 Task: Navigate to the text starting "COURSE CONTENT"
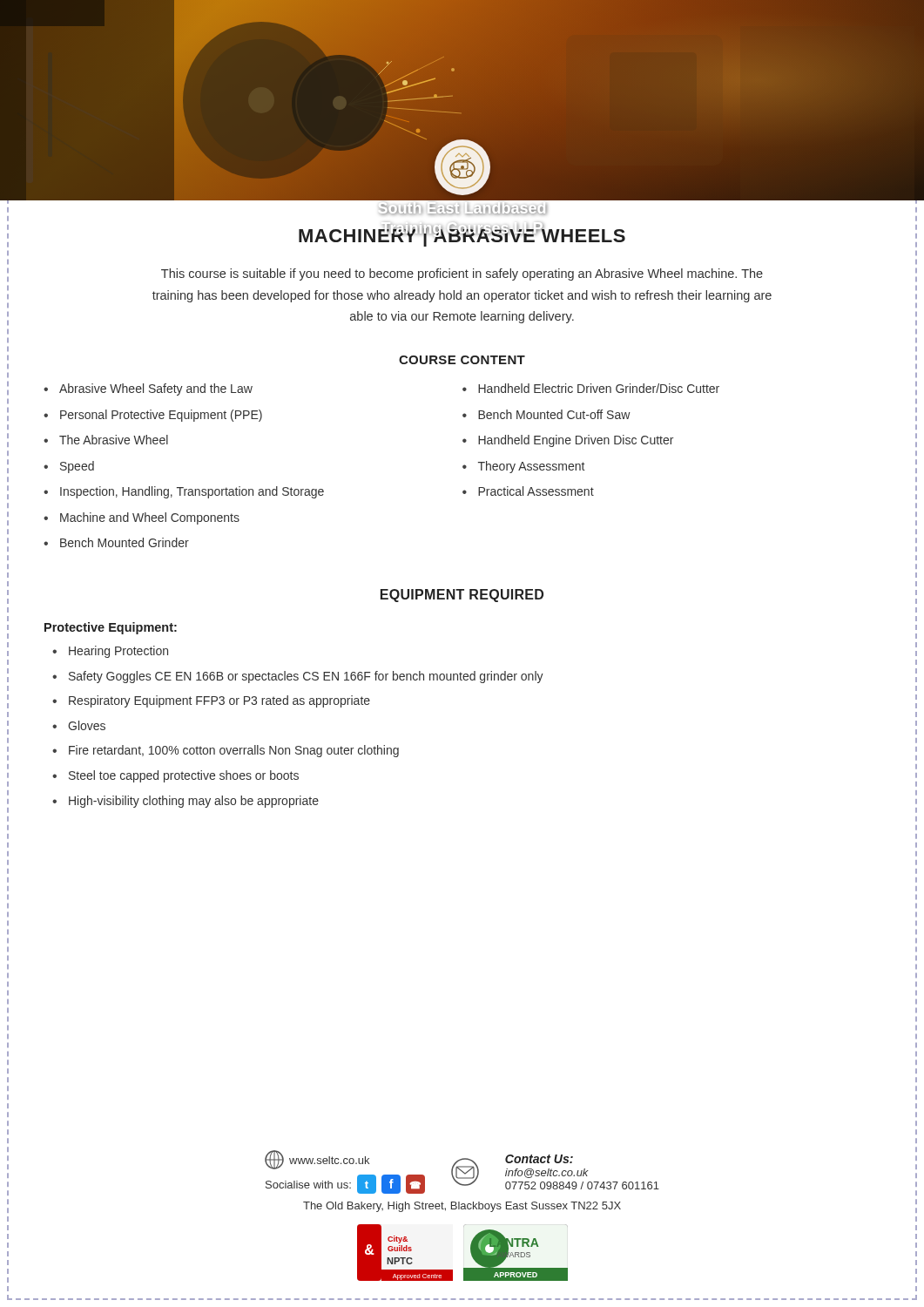[462, 359]
